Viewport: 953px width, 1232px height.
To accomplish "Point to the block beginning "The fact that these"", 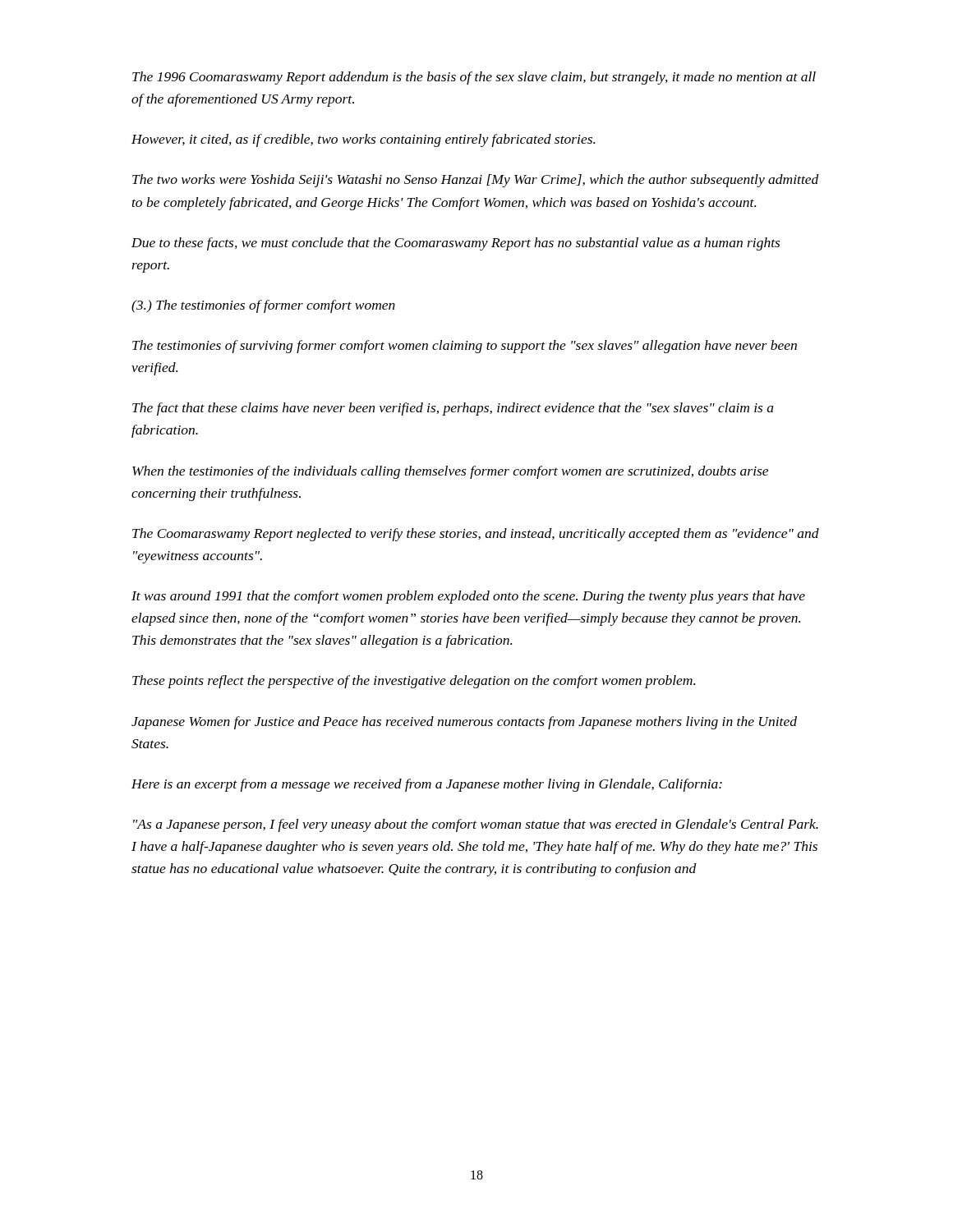I will point(453,419).
